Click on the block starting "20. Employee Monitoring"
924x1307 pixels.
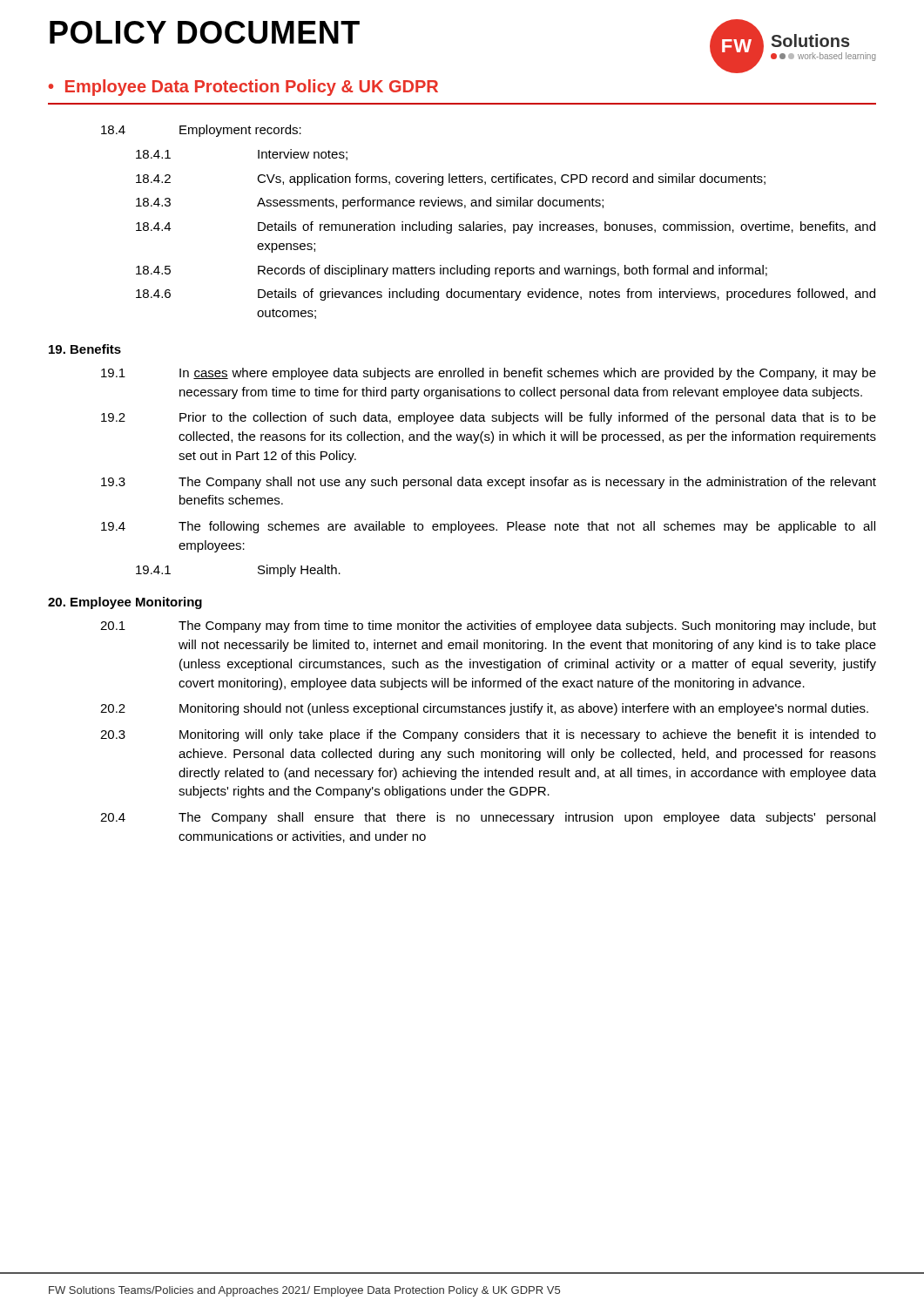click(x=125, y=602)
